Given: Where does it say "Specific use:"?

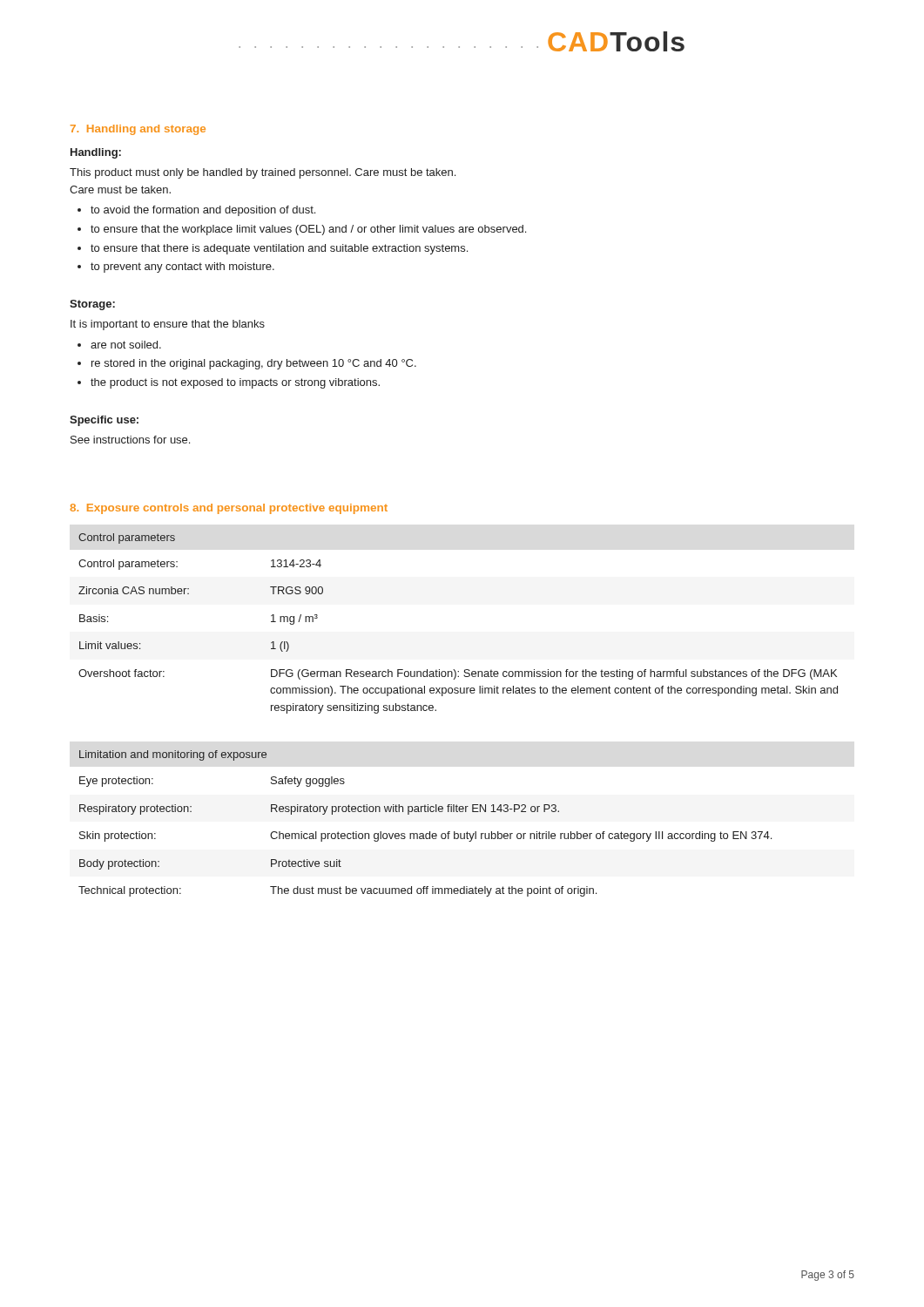Looking at the screenshot, I should click(x=105, y=420).
